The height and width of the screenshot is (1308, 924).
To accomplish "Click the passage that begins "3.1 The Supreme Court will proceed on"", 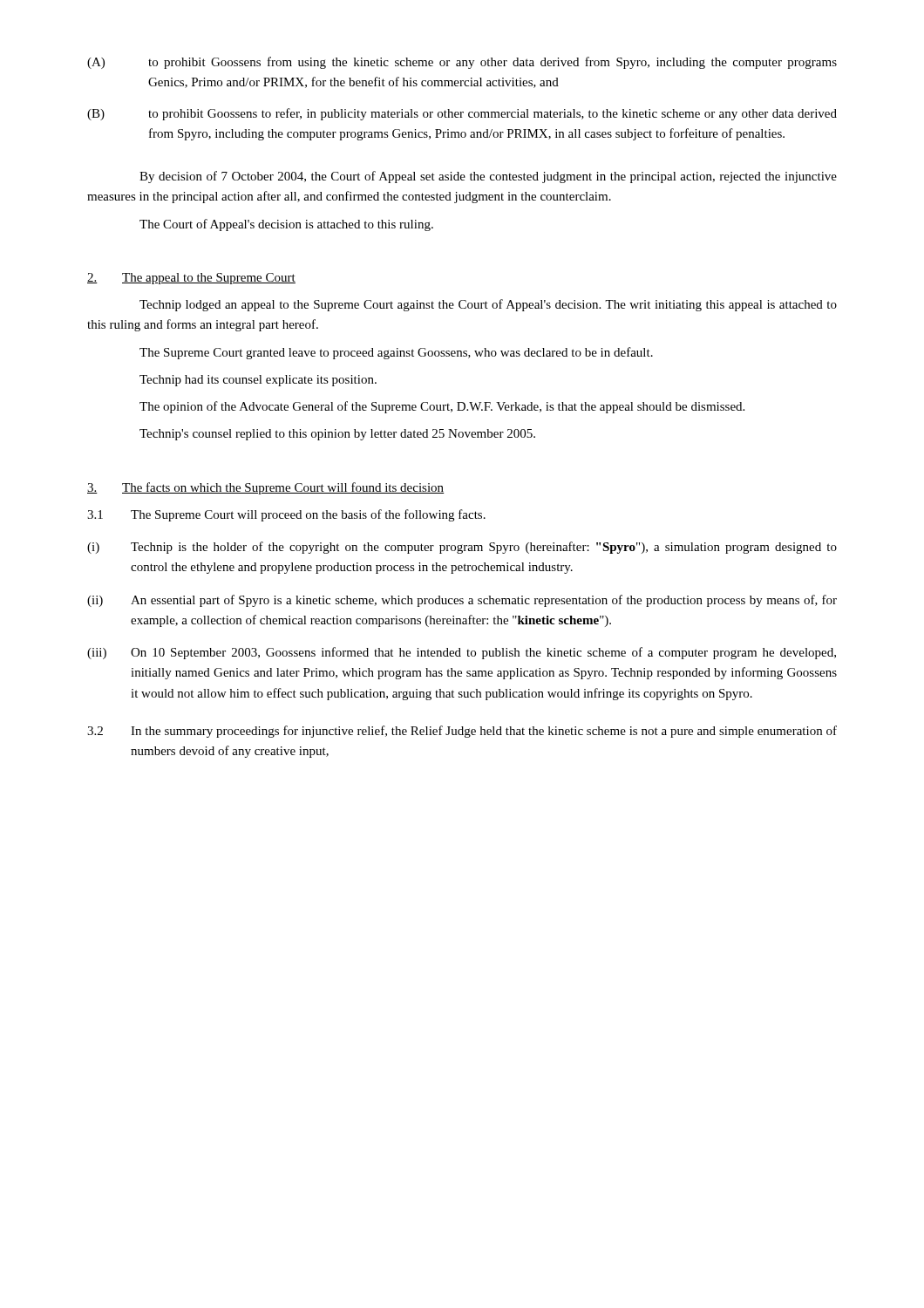I will (x=462, y=515).
